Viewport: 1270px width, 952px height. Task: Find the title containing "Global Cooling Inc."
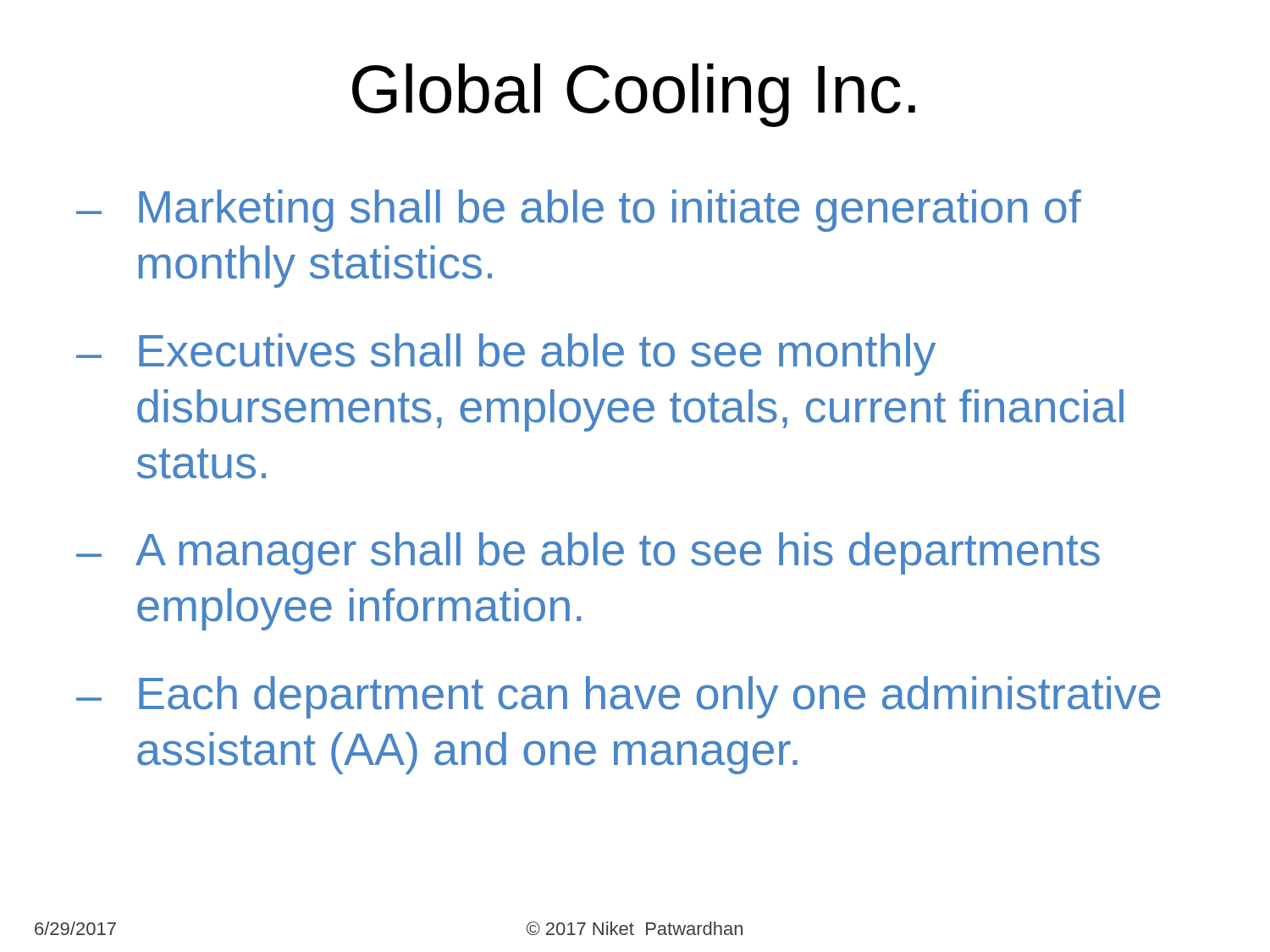(635, 89)
